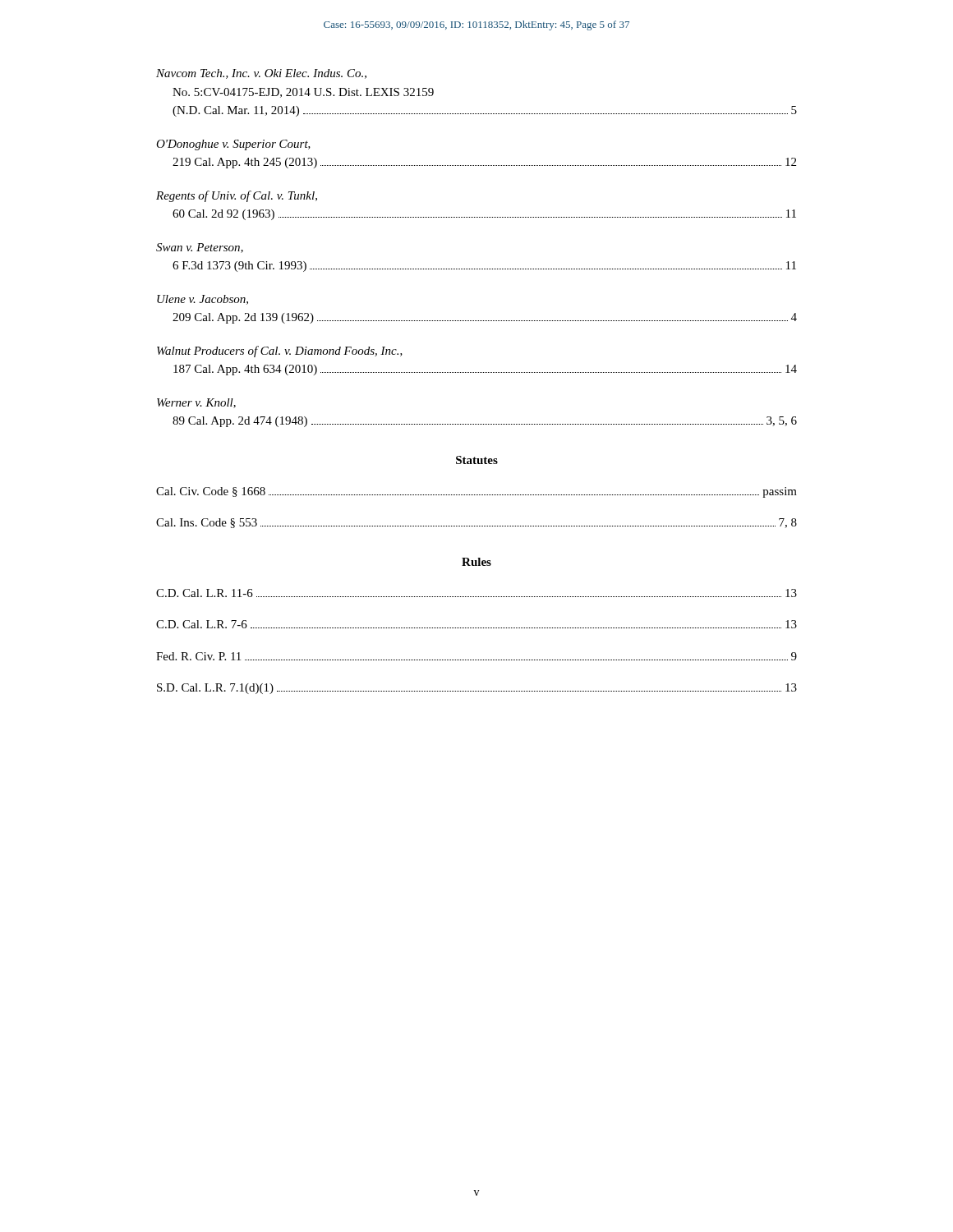Screen dimensions: 1232x953
Task: Select the passage starting "O'Donoghue v. Superior Court,"
Action: (233, 145)
